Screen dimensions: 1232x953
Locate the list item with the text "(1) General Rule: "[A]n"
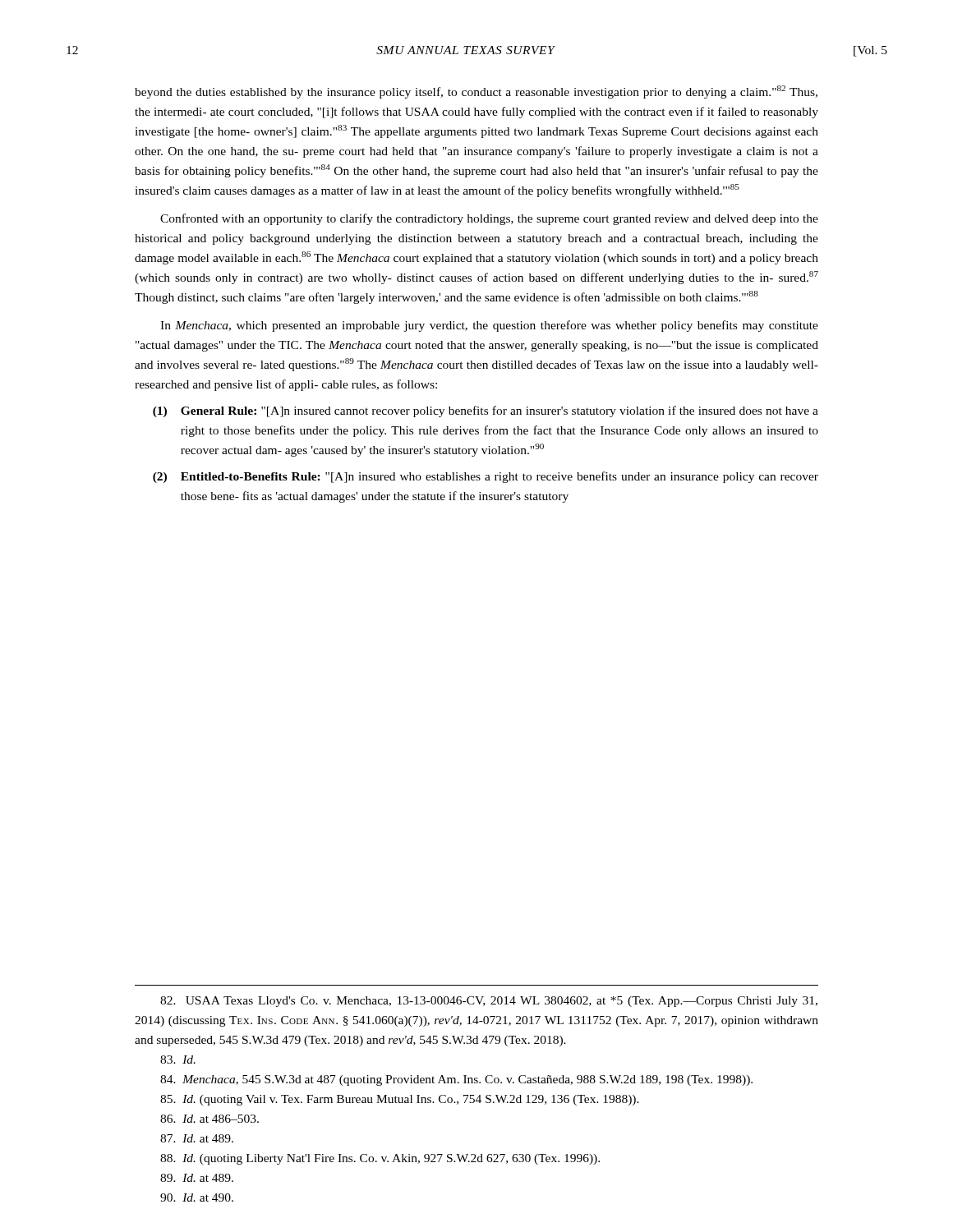tap(485, 431)
